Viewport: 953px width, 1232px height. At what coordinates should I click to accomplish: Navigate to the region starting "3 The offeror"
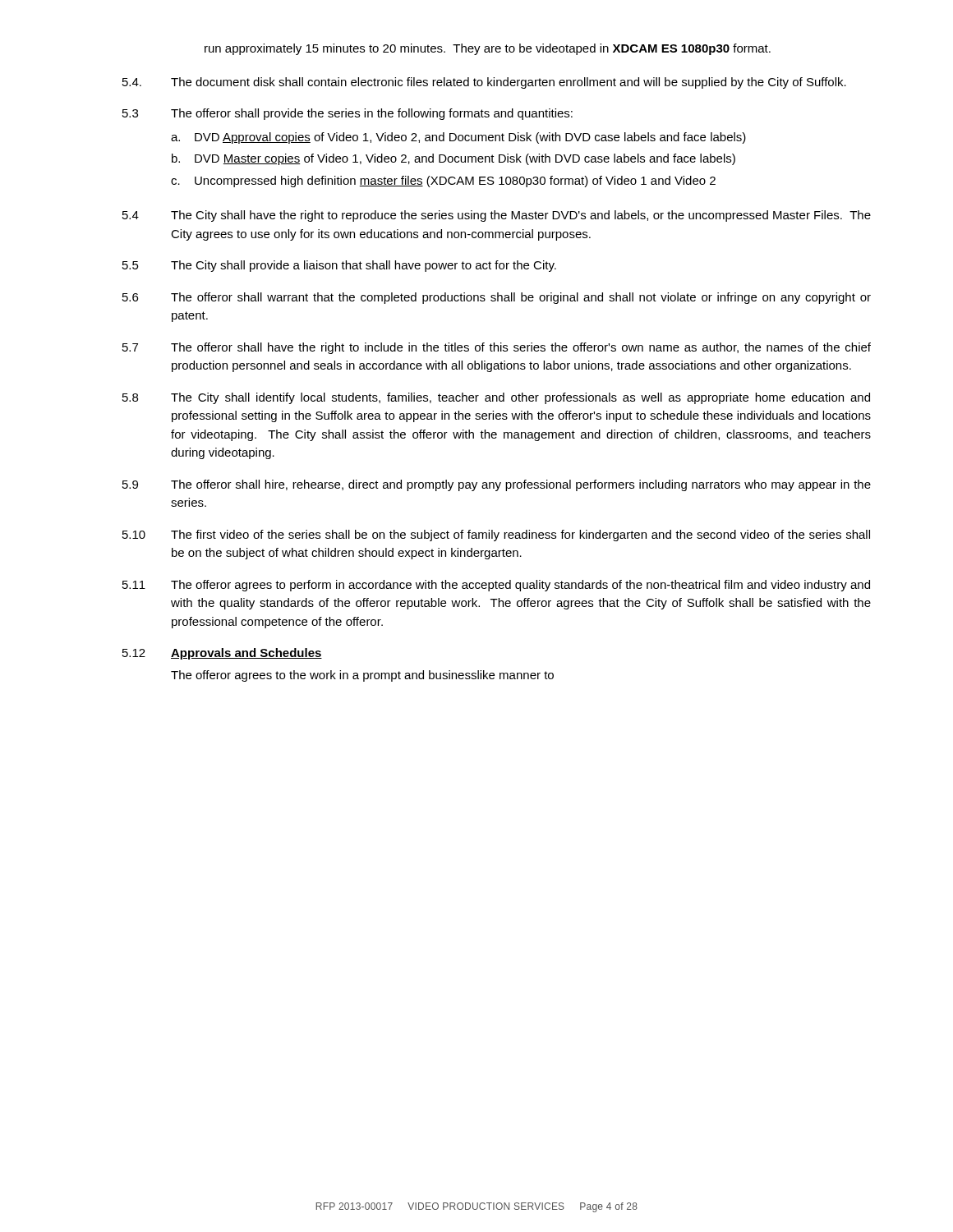point(496,149)
